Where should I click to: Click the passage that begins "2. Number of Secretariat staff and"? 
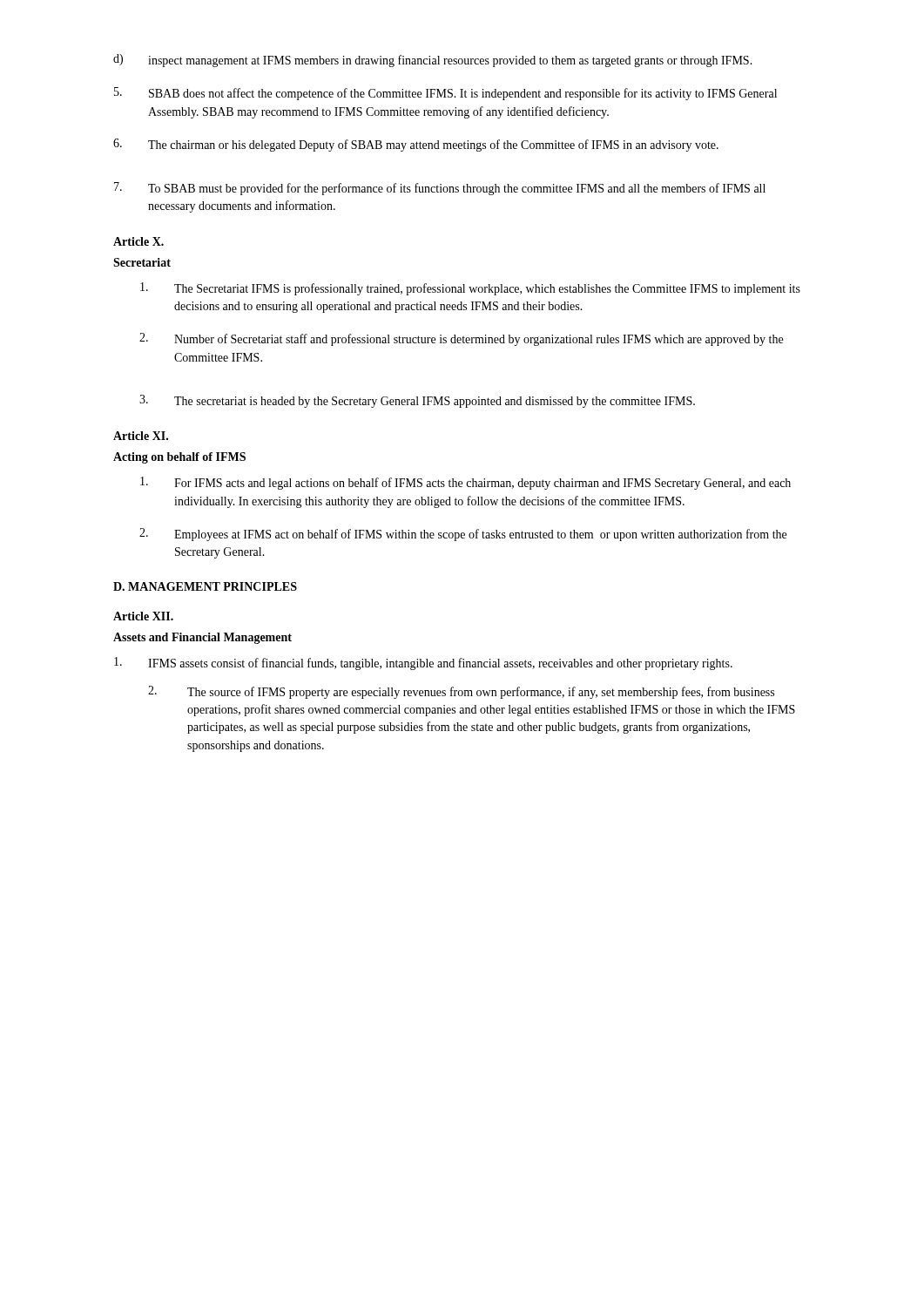475,349
